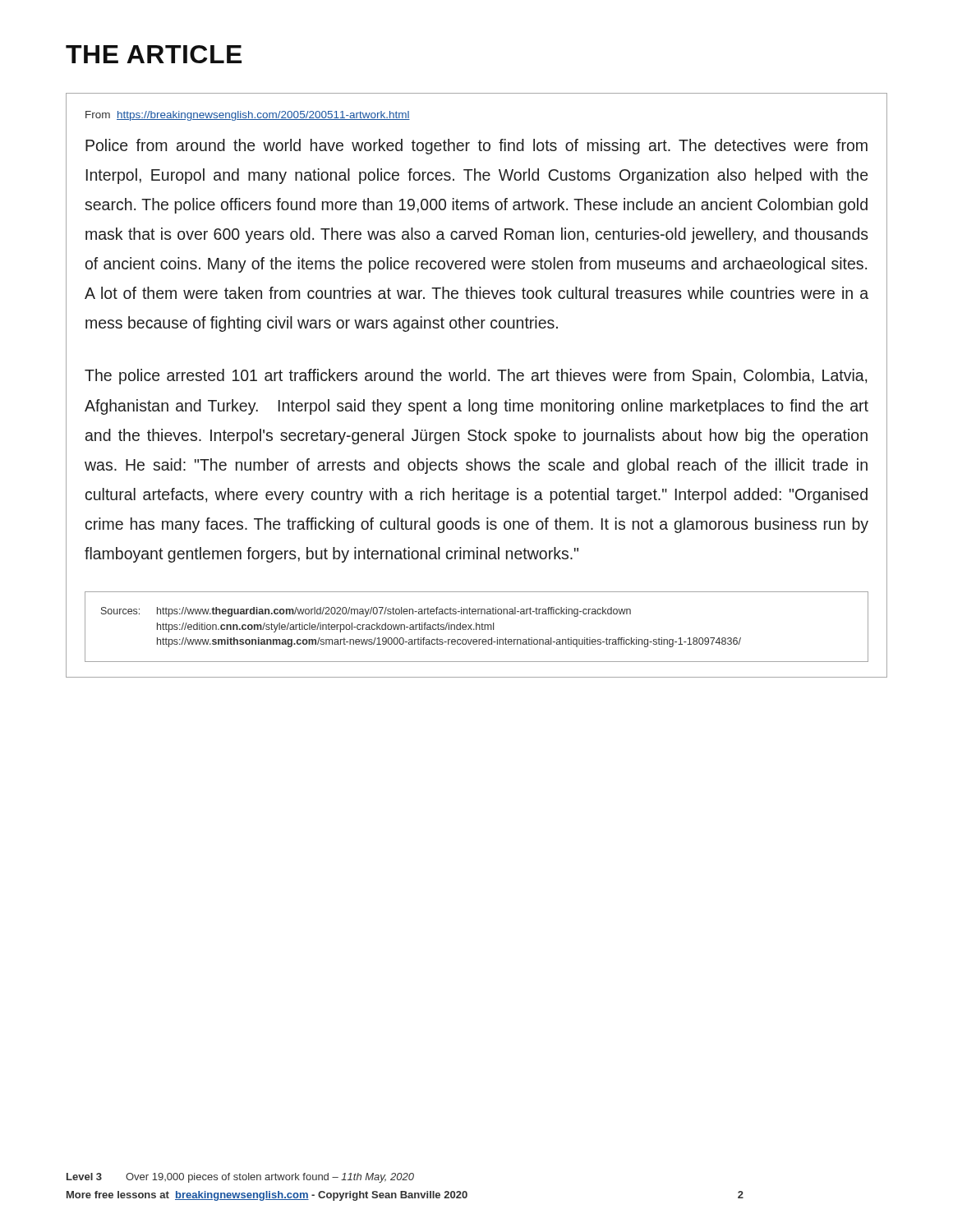Navigate to the text starting "From https://breakingnewsenglish.com/2005/200511-artwork.html Police from around the world have"
Screen dimensions: 1232x953
(476, 385)
